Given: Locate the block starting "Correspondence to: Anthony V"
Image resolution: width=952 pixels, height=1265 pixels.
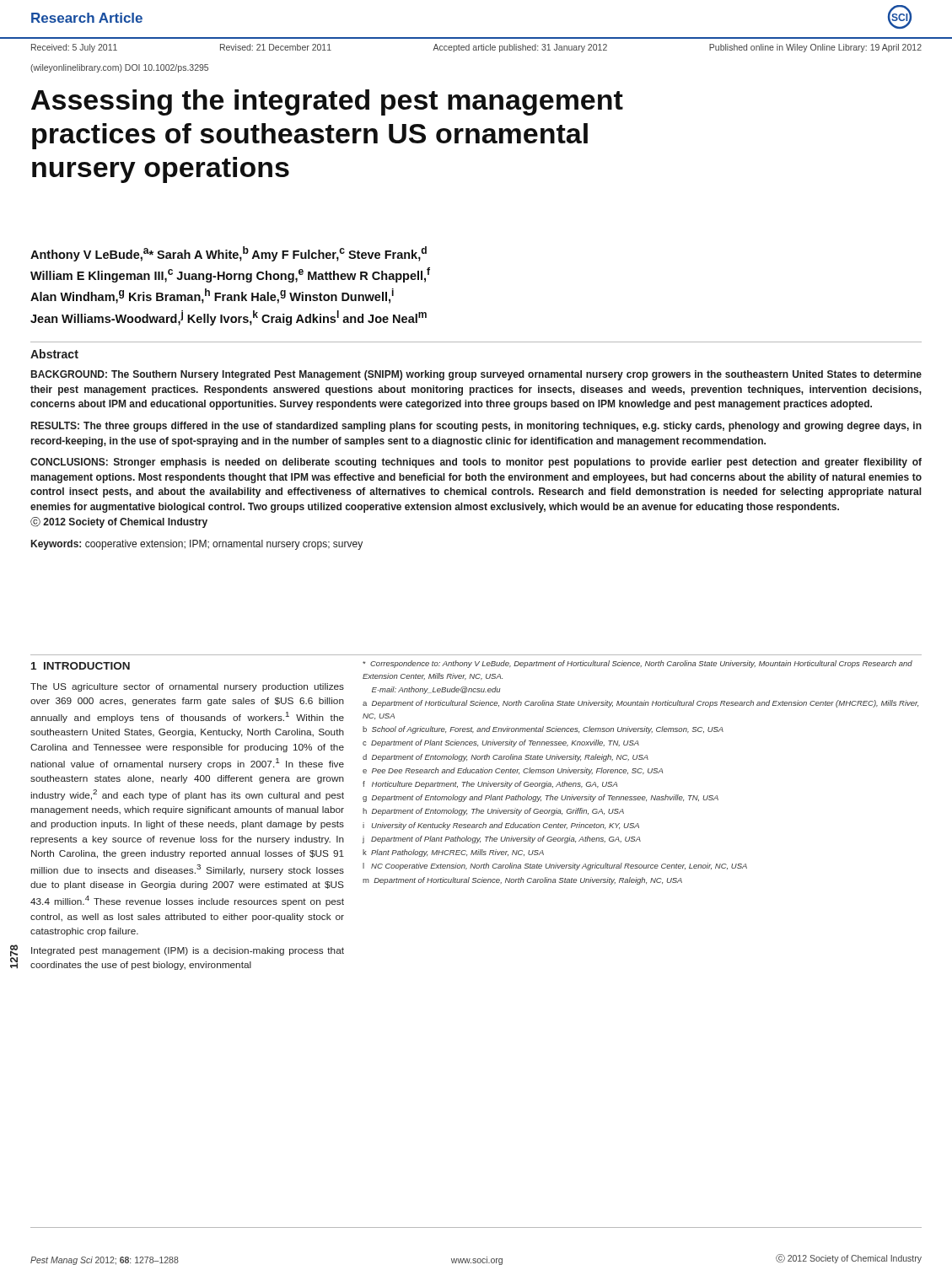Looking at the screenshot, I should [642, 772].
